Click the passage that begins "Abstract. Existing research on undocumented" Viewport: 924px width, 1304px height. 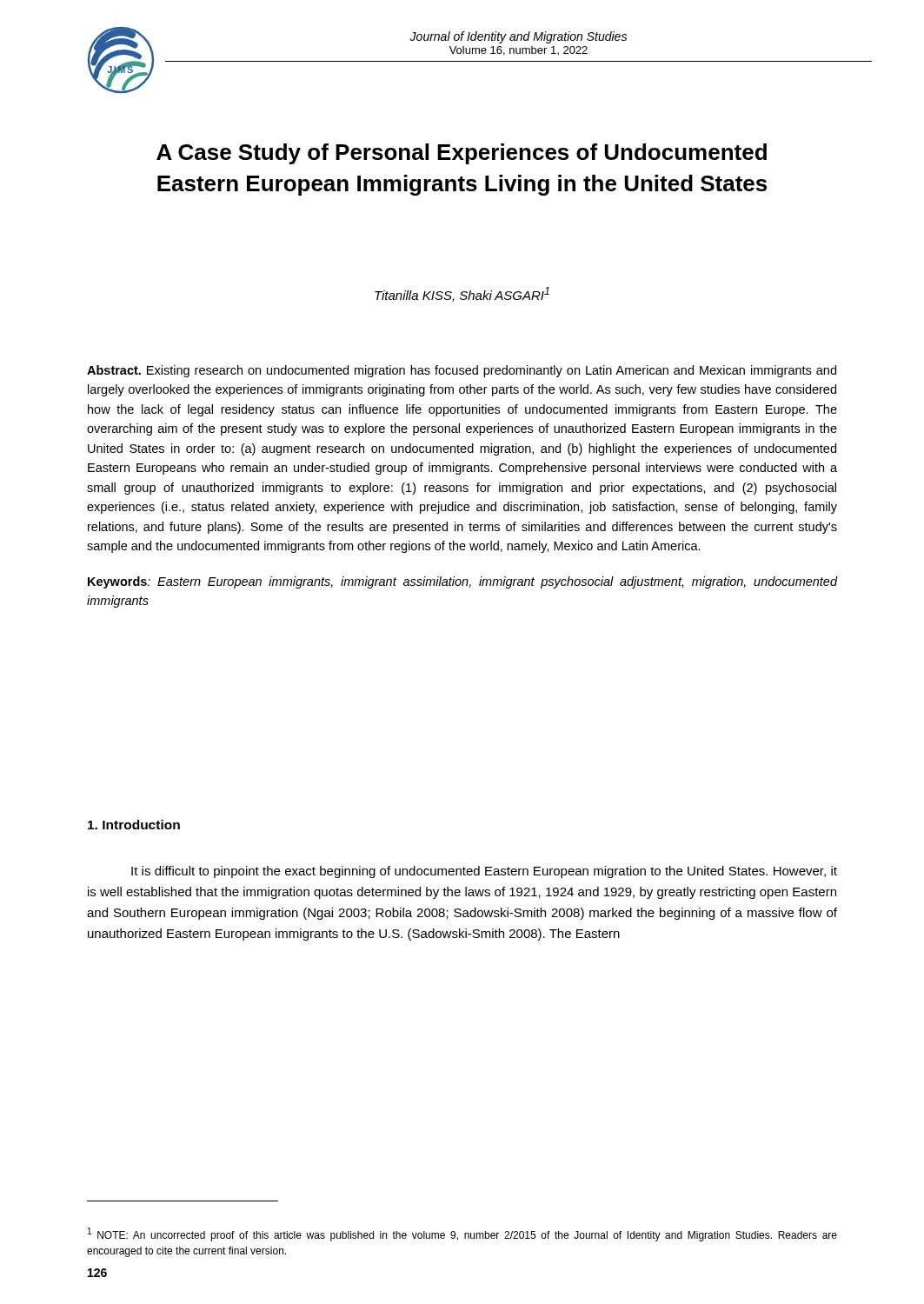point(462,486)
